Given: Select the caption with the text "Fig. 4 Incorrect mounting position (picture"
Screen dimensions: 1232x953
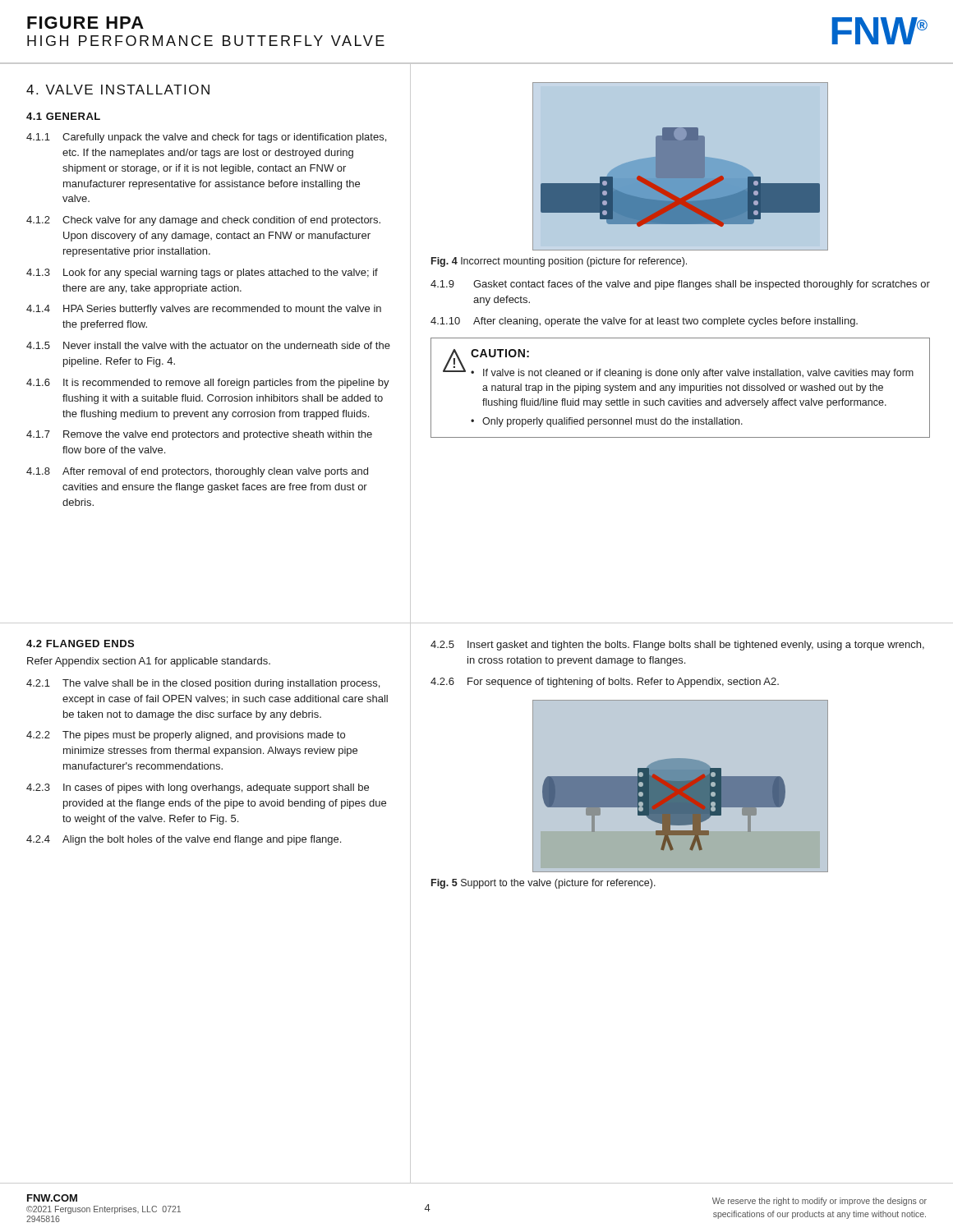Looking at the screenshot, I should pyautogui.click(x=559, y=261).
